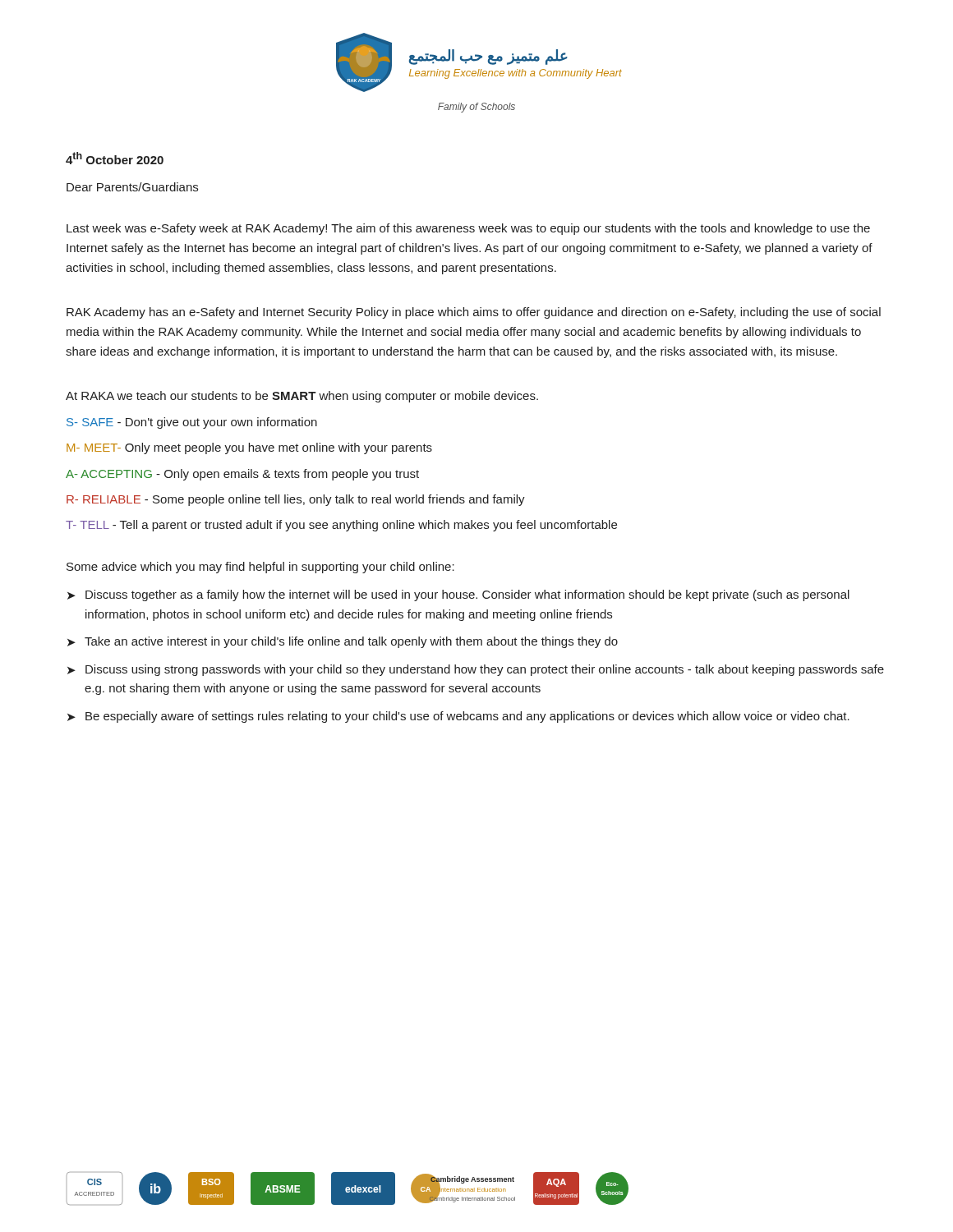This screenshot has height=1232, width=953.
Task: Point to the block starting "A- ACCEPTING - Only open emails"
Action: point(242,473)
